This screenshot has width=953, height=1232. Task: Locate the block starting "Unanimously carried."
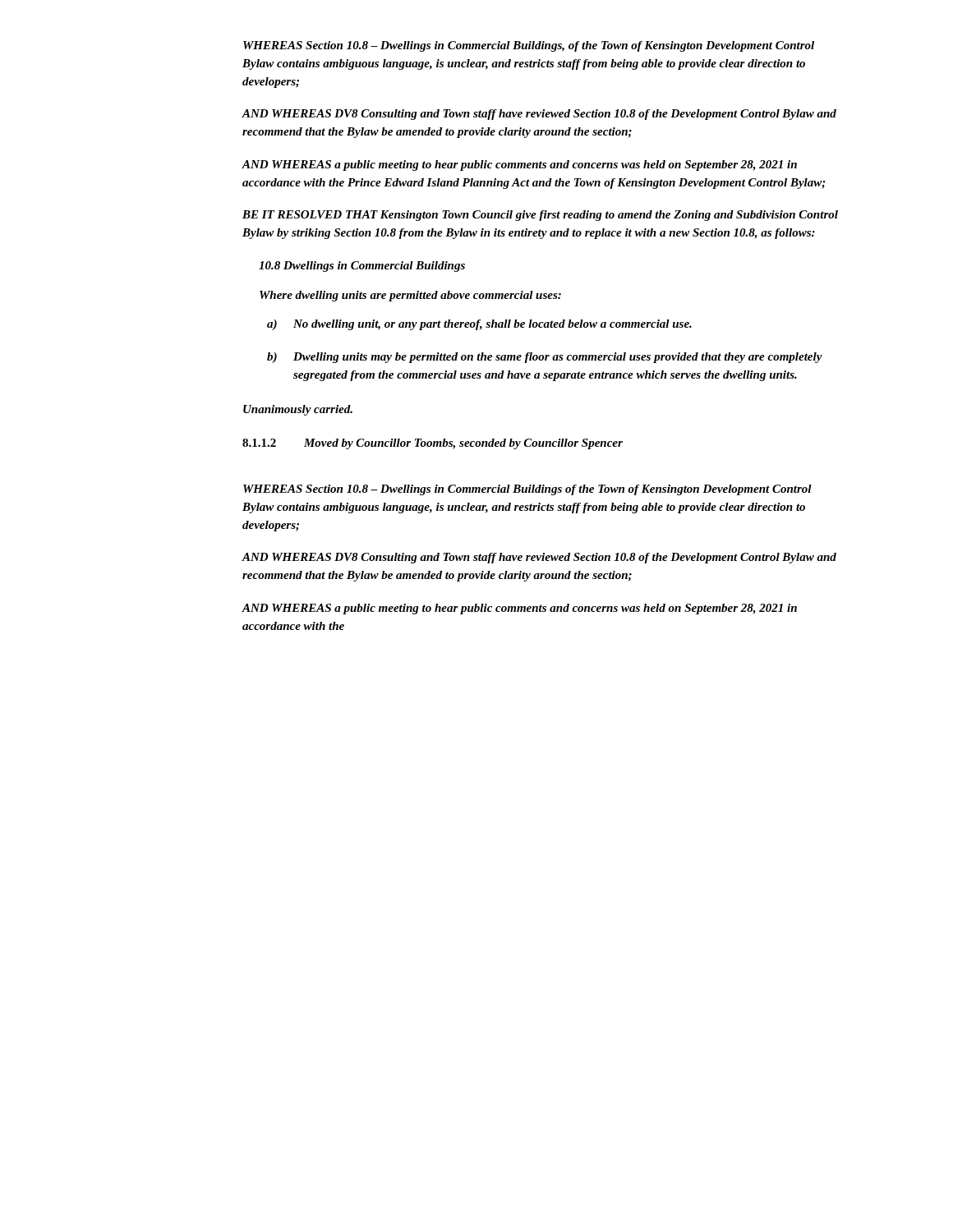[x=298, y=409]
